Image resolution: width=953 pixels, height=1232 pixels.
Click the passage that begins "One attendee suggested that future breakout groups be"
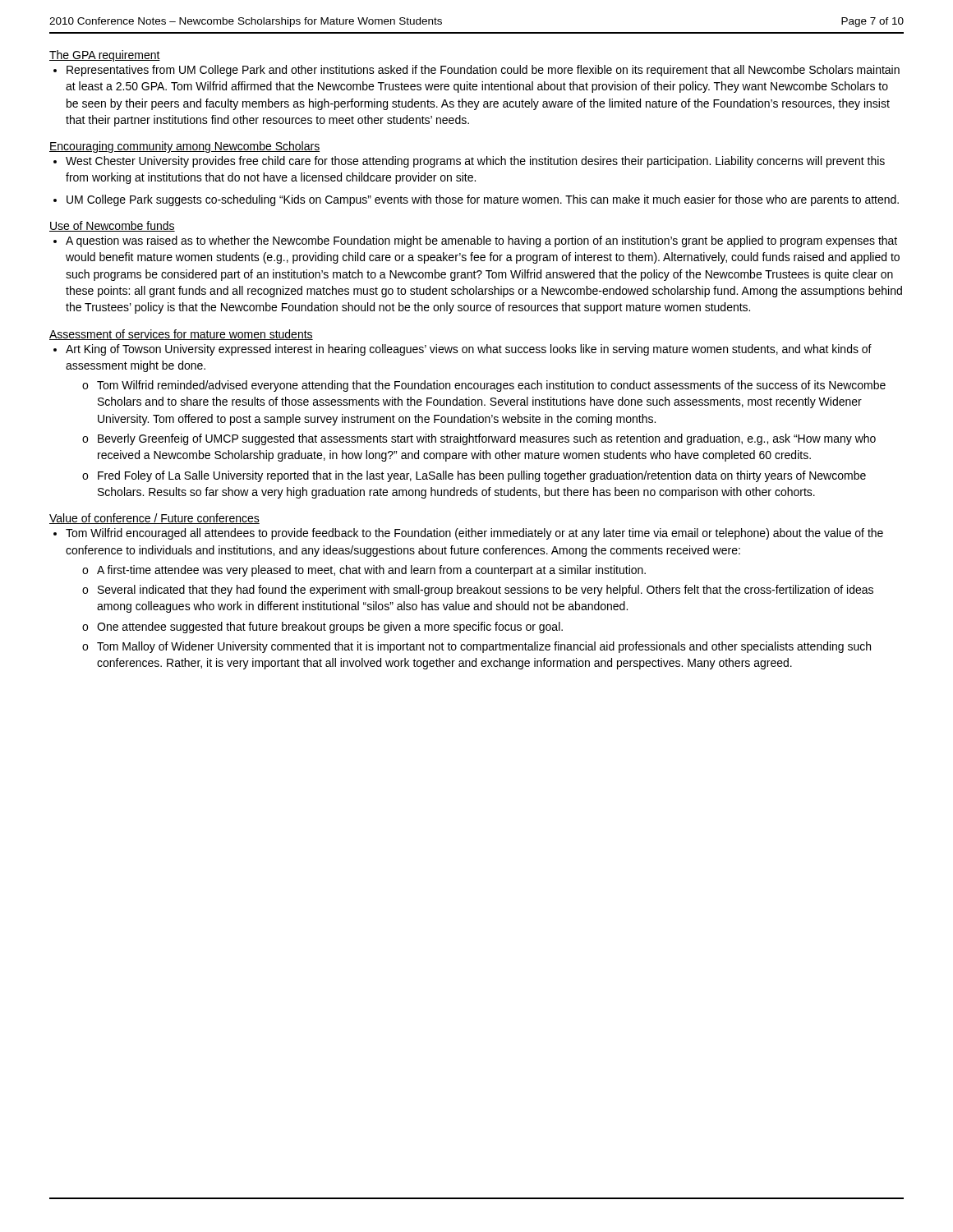330,626
